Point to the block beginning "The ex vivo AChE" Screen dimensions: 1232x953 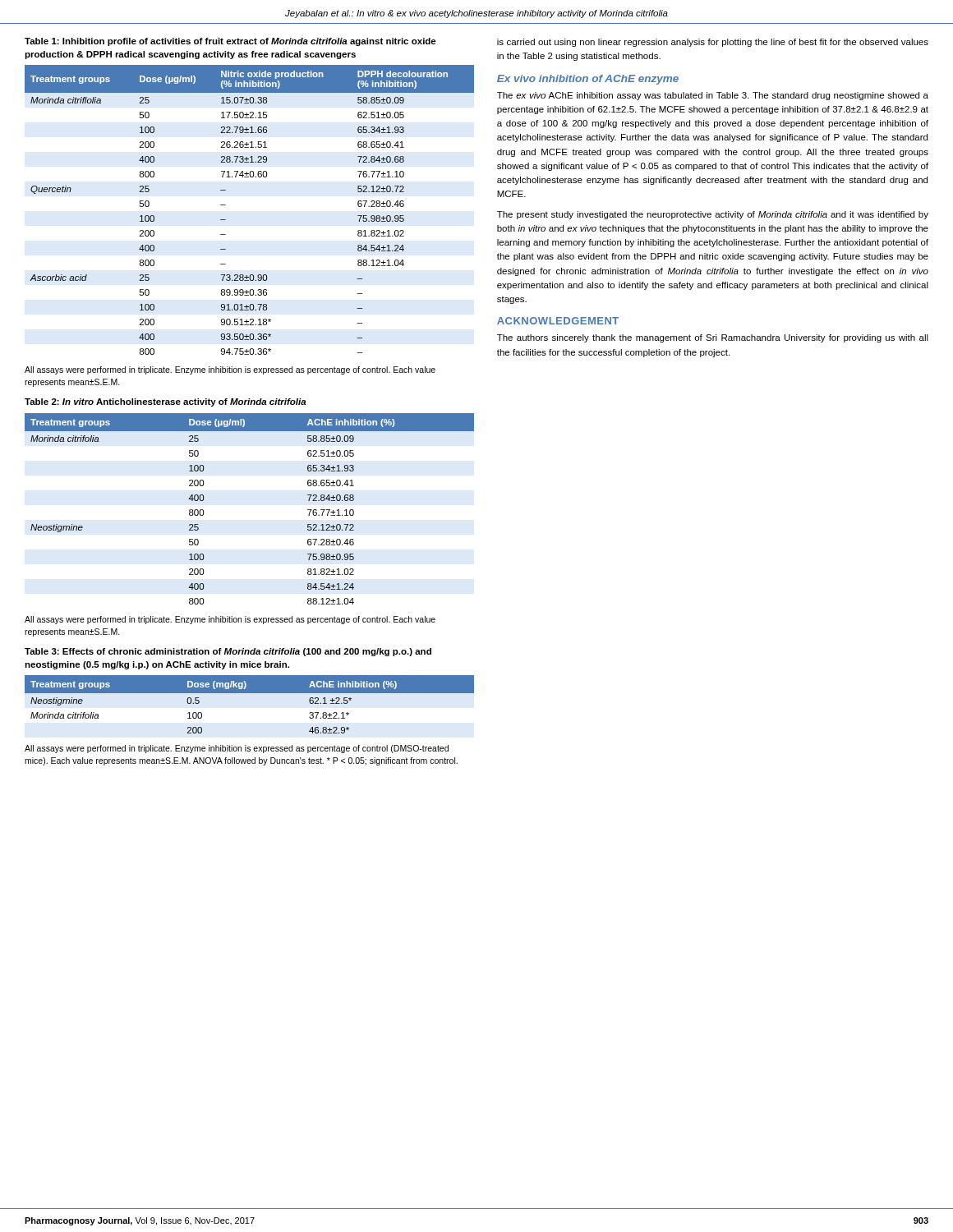(x=713, y=144)
